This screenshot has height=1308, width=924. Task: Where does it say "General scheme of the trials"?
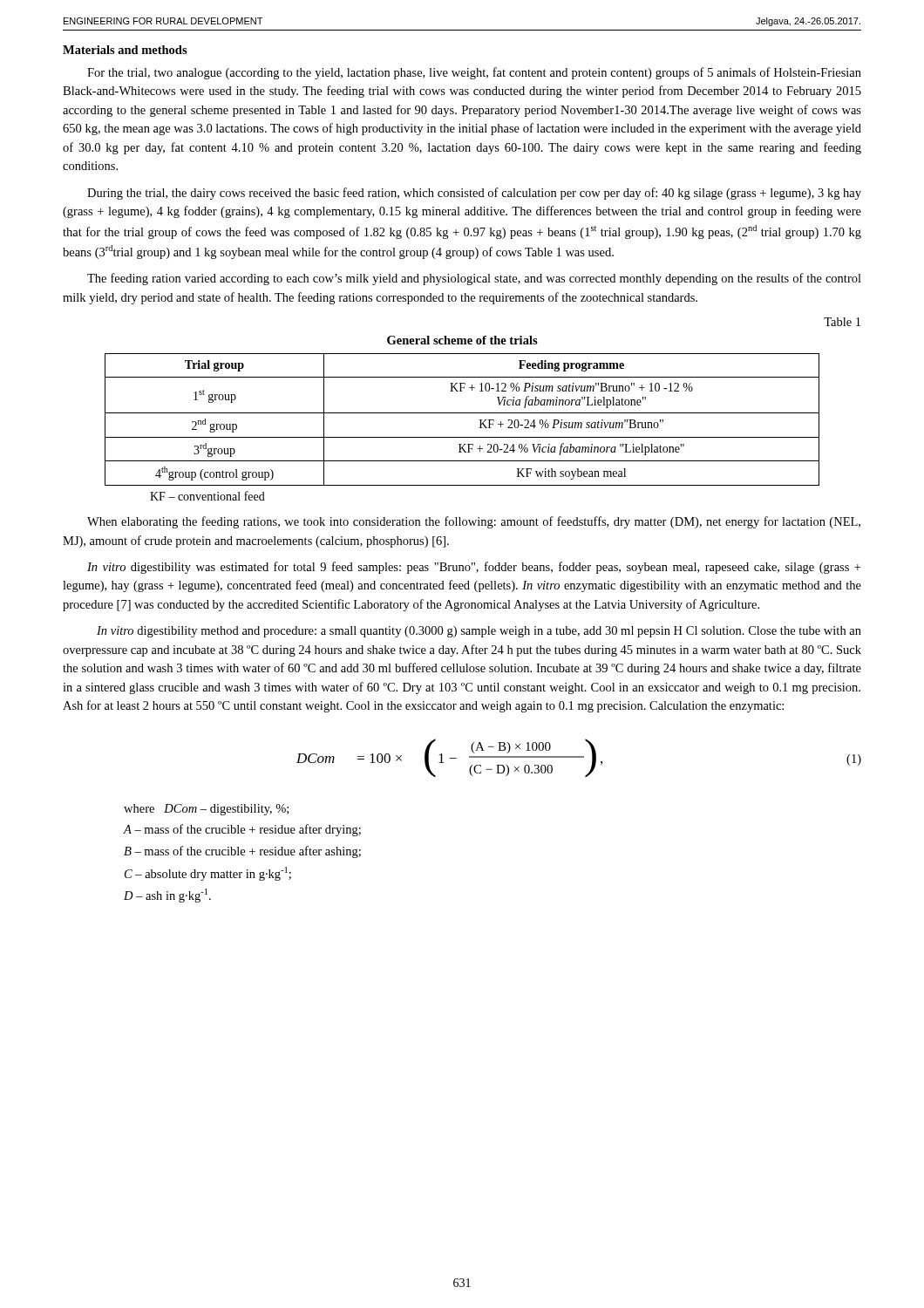(x=462, y=340)
